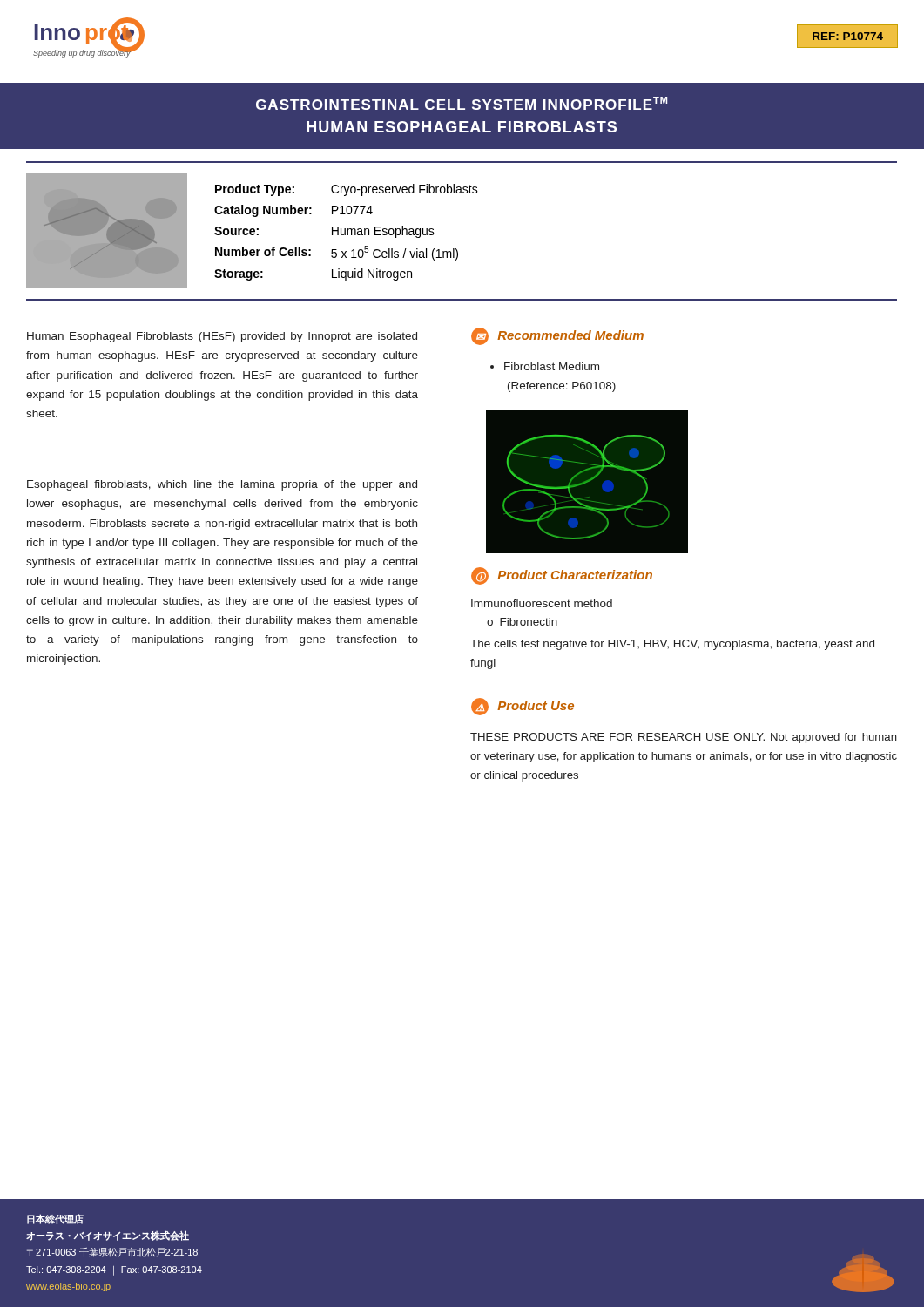Click on the passage starting "Fibroblast Medium(Reference: P60108)"
Image resolution: width=924 pixels, height=1307 pixels.
point(545,366)
